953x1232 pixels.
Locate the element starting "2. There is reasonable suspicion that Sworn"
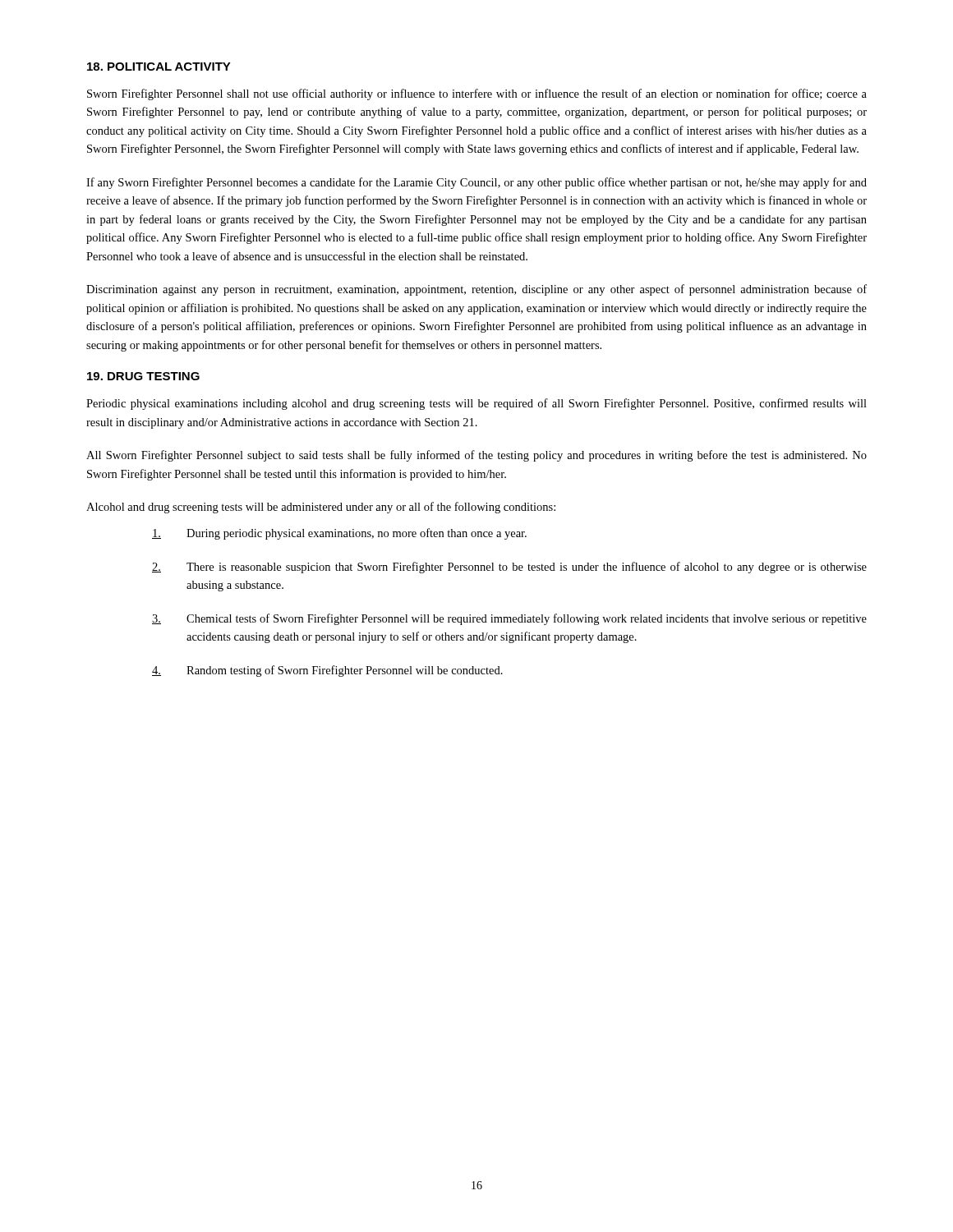click(509, 576)
